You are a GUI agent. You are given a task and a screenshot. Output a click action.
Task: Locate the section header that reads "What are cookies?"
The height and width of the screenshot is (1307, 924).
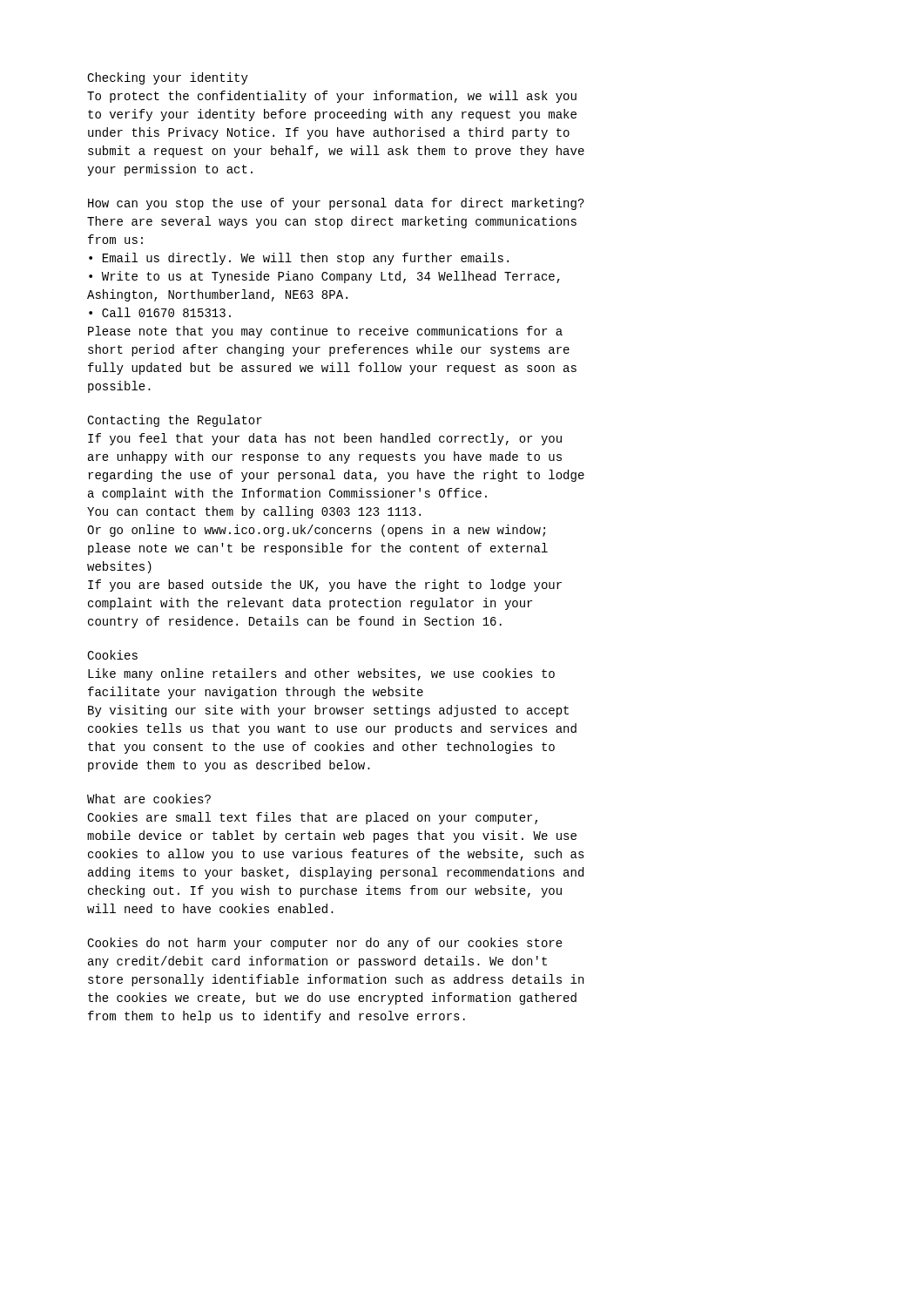149,800
